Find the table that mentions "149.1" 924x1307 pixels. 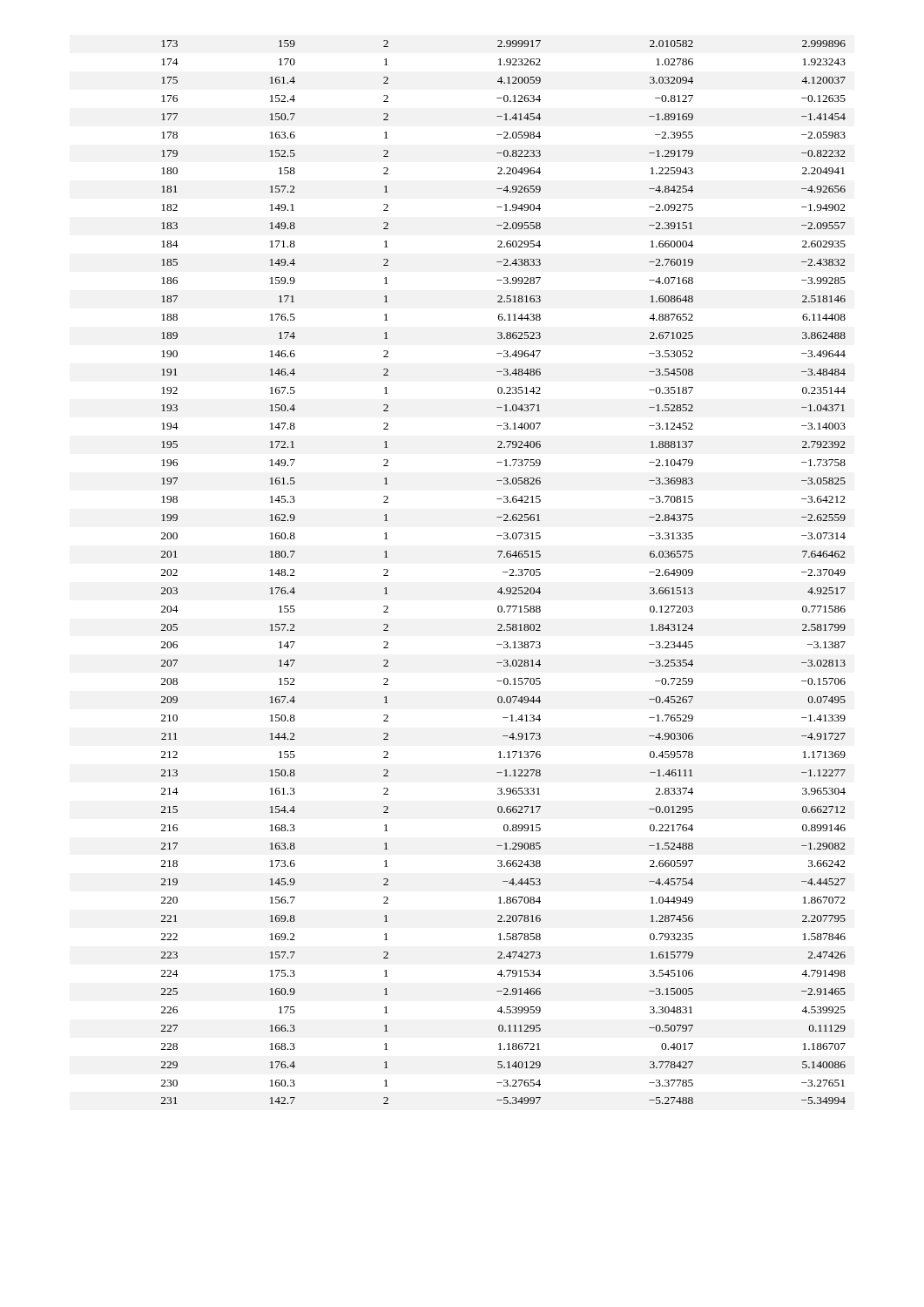coord(462,573)
